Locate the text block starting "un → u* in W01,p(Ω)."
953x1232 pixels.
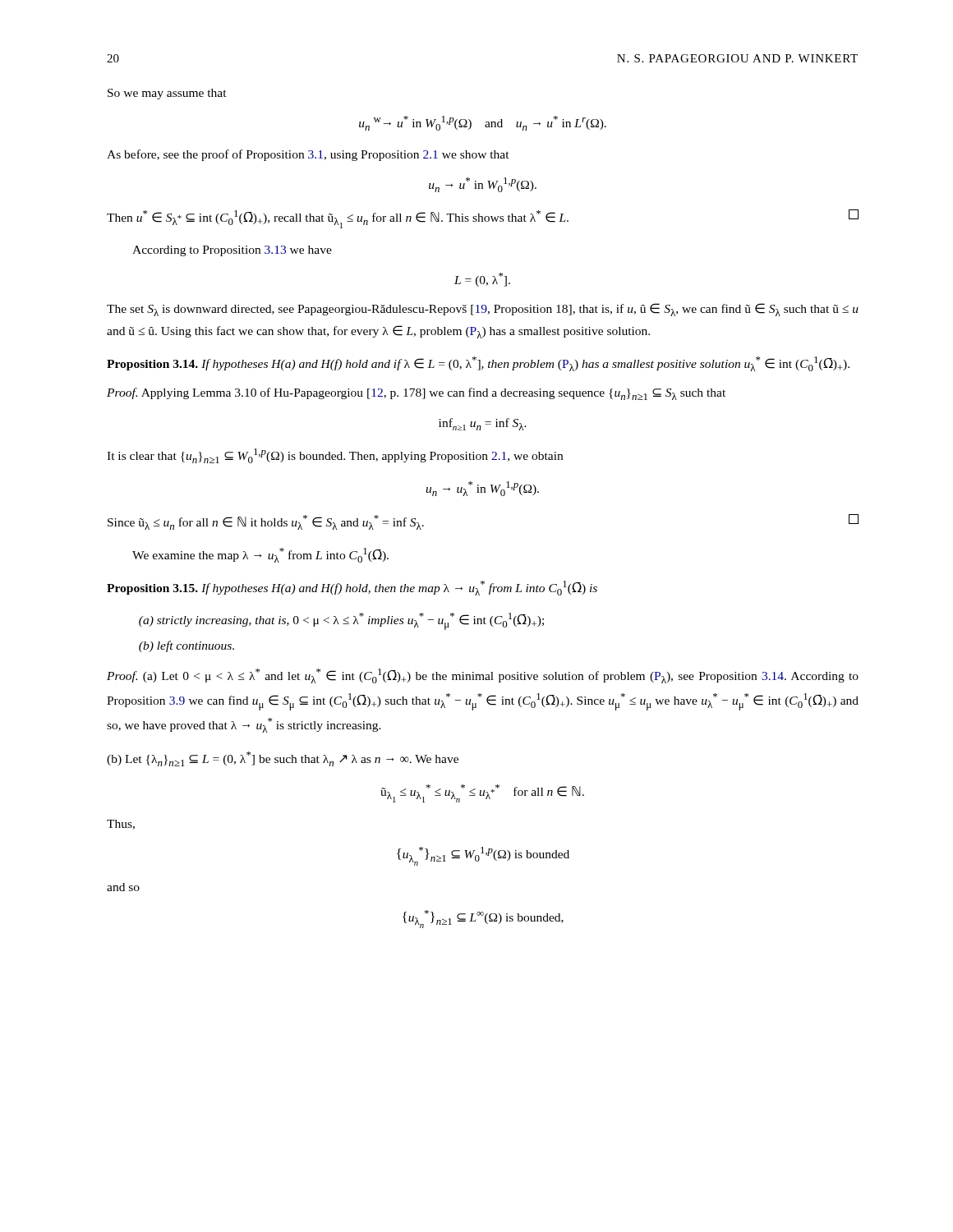pos(483,185)
